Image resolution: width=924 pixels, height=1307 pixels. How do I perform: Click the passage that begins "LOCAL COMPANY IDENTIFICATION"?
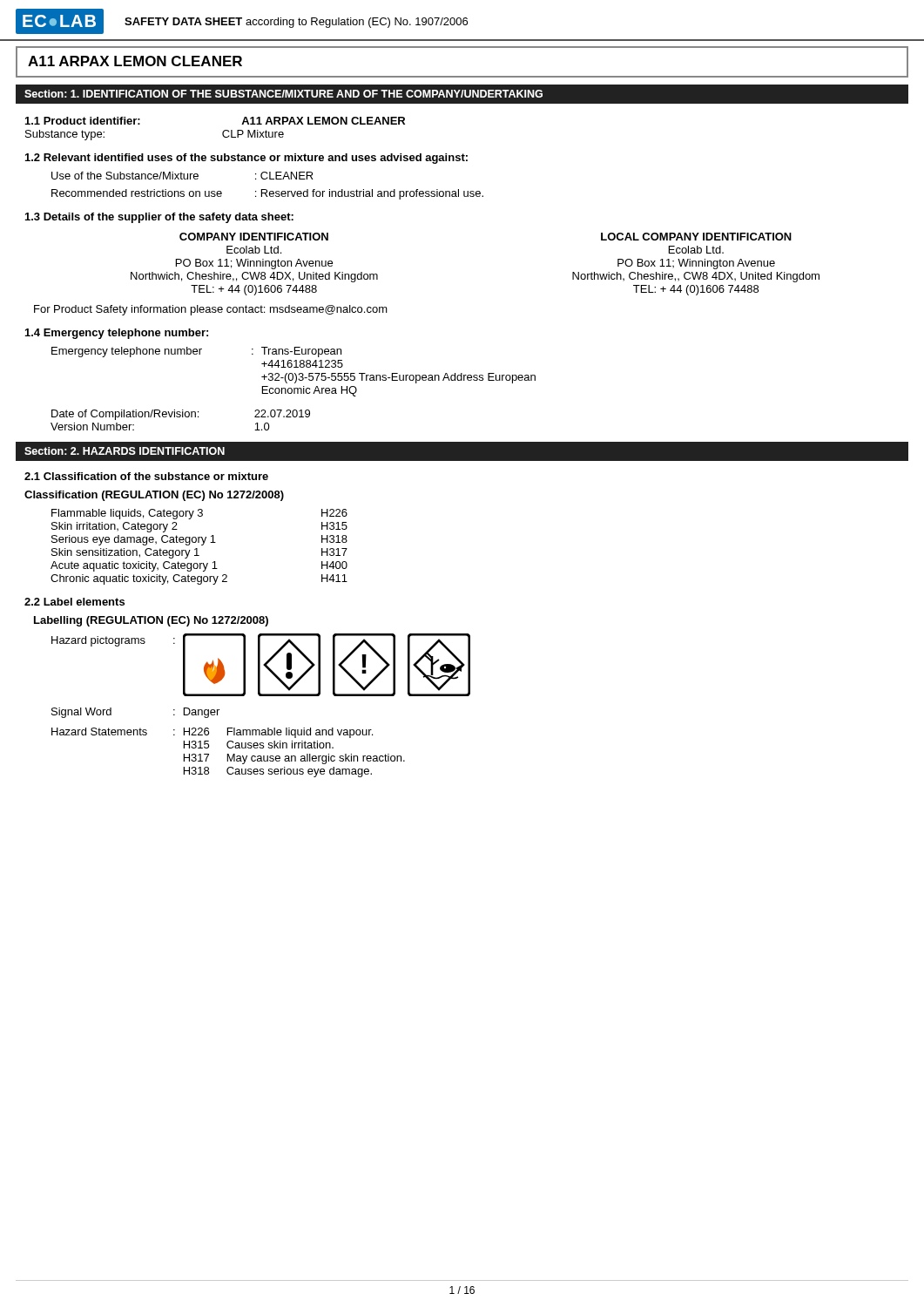click(696, 263)
